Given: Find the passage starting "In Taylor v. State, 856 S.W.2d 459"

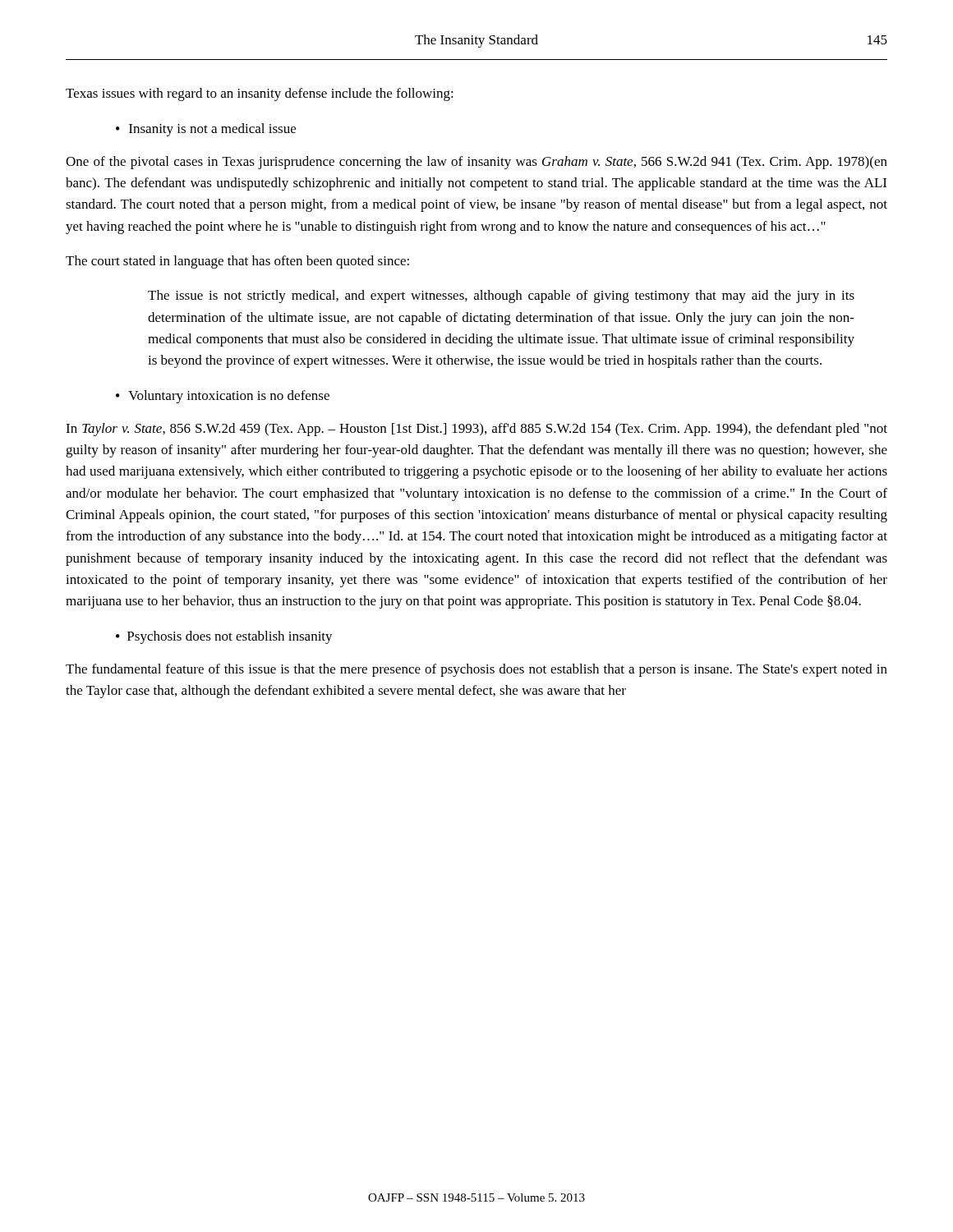Looking at the screenshot, I should point(476,514).
